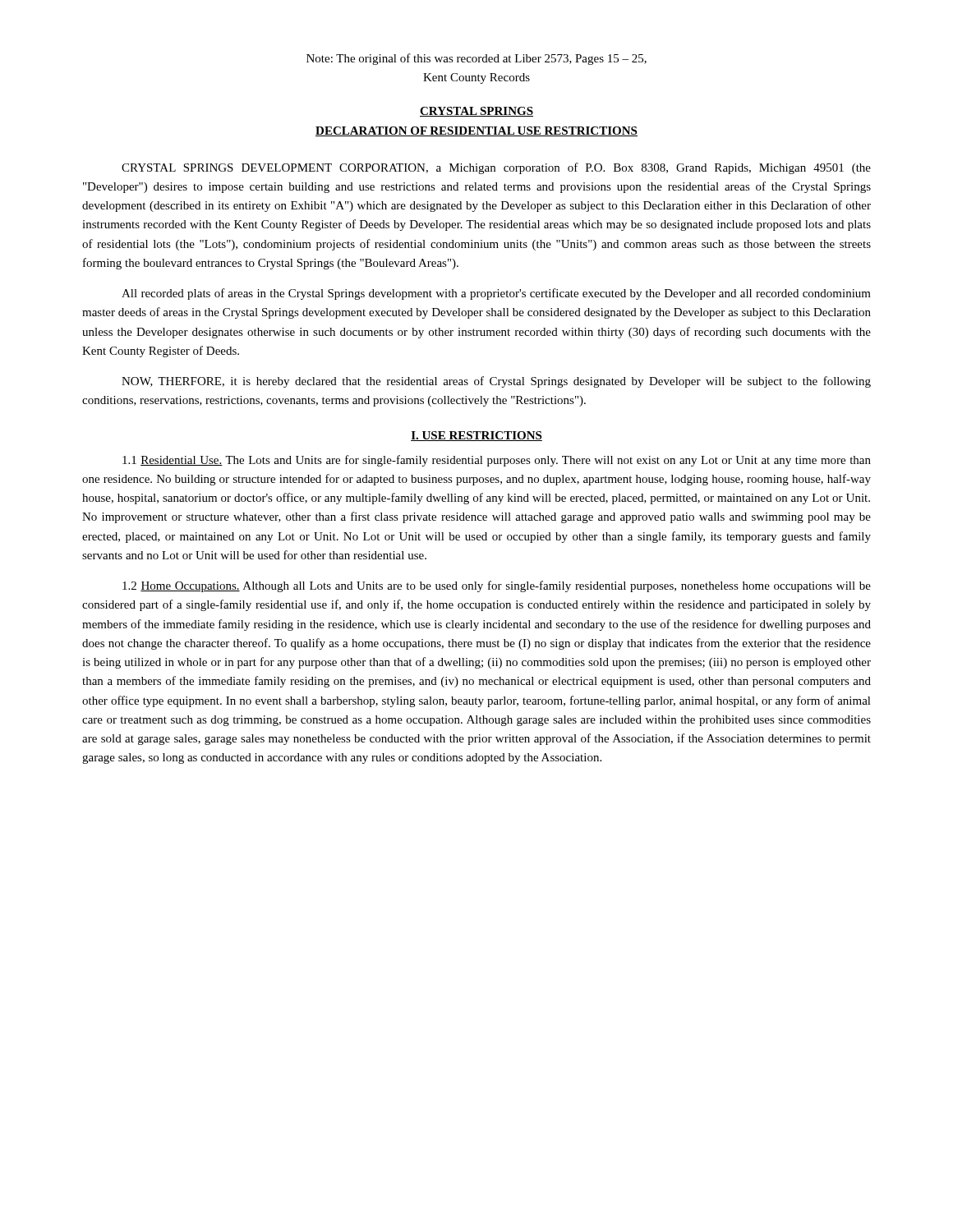
Task: Point to the passage starting "1 Residential Use. The Lots and"
Action: tap(476, 508)
